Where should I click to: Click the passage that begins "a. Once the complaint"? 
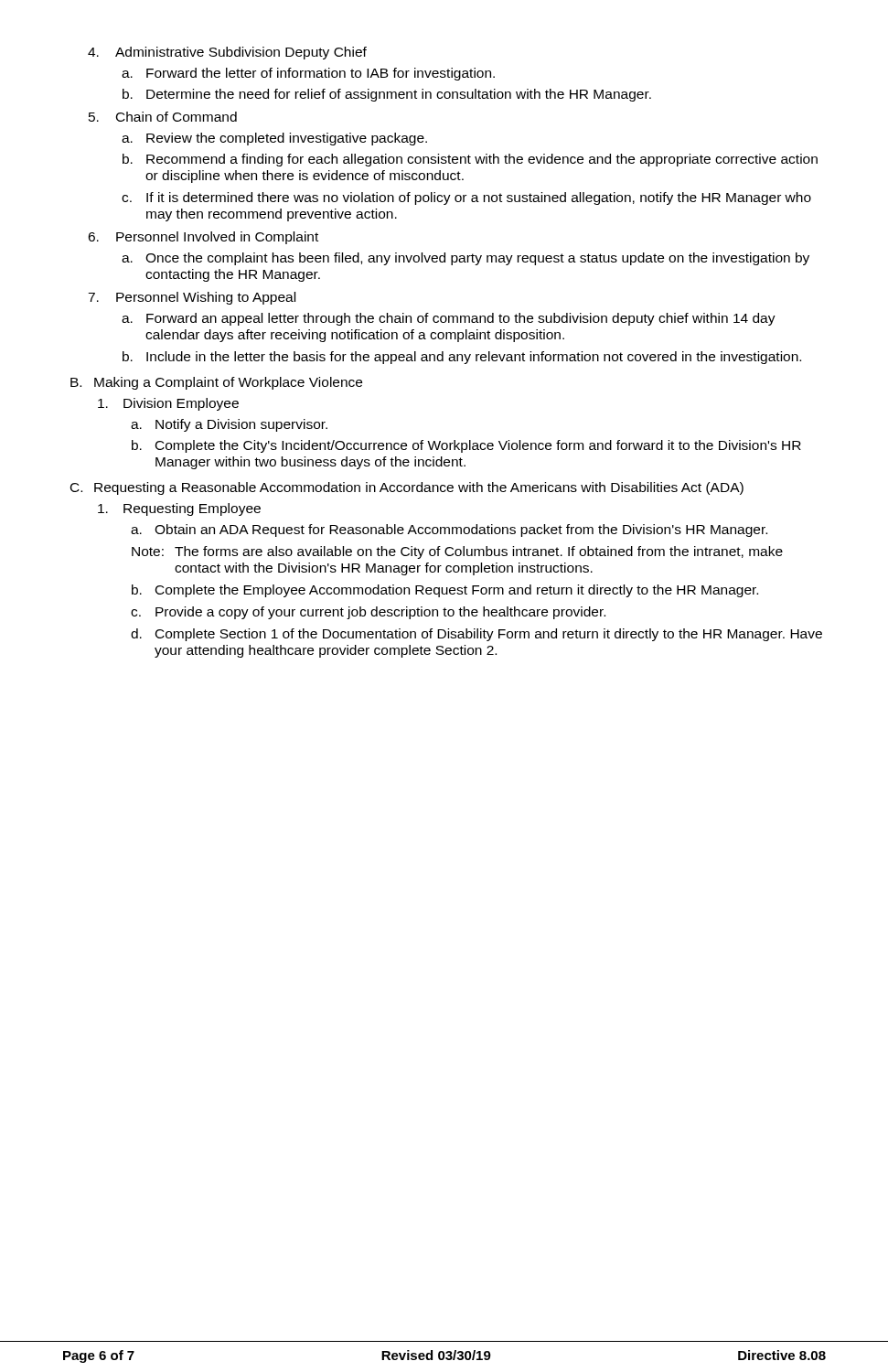[474, 266]
